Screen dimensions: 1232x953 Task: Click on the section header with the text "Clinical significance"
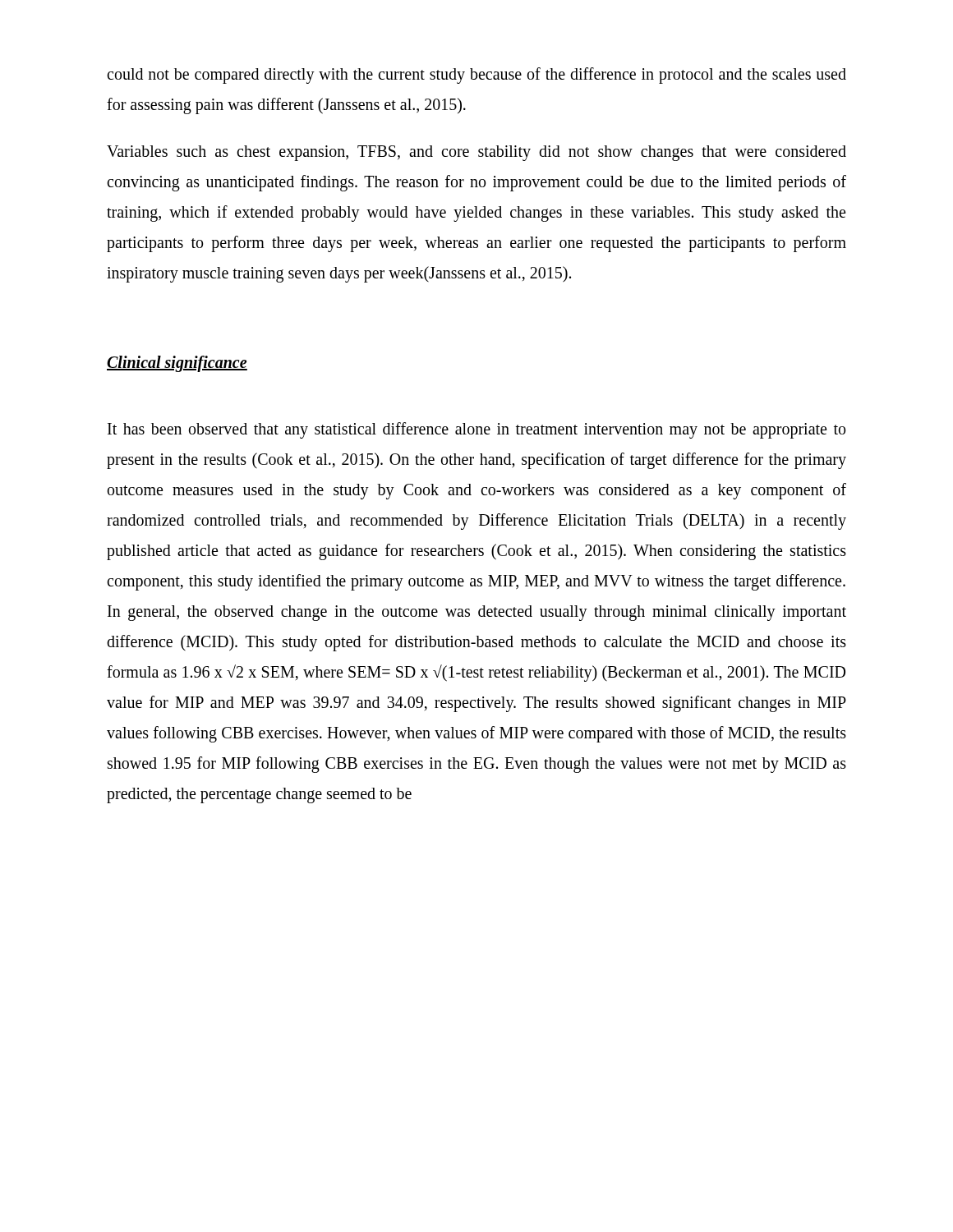[177, 362]
